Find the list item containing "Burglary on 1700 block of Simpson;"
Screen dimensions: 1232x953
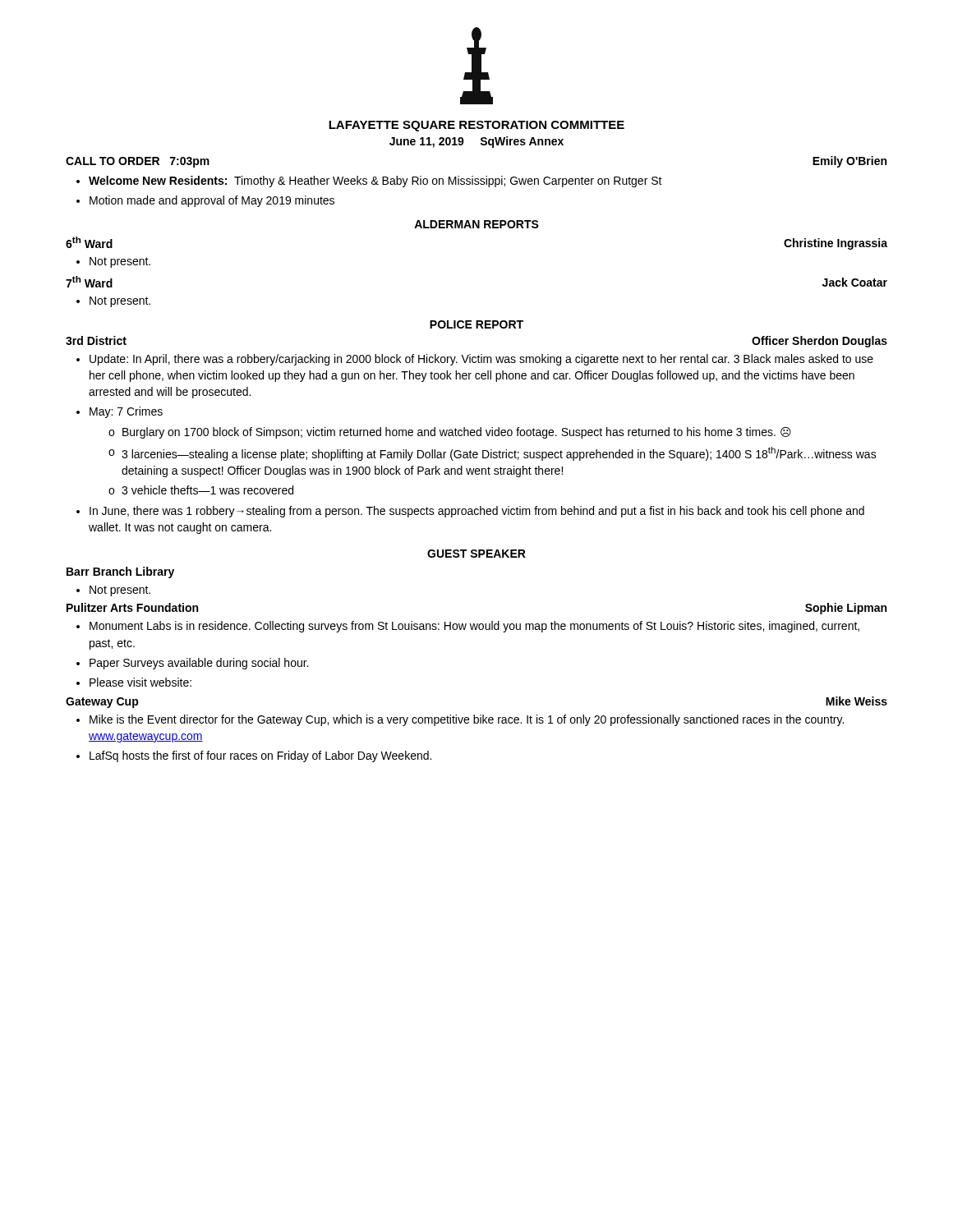click(457, 432)
